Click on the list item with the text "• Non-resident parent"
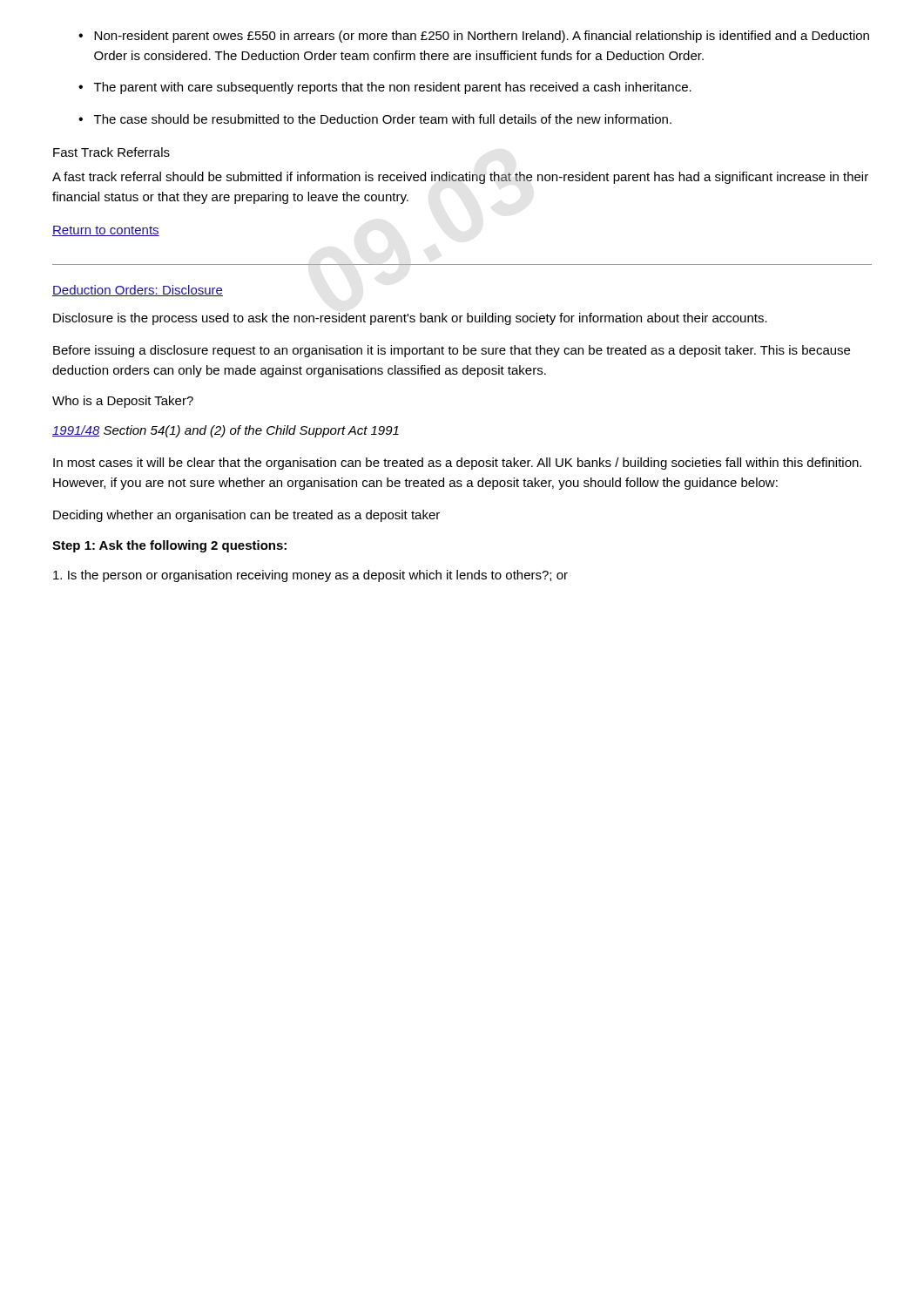The width and height of the screenshot is (924, 1307). click(475, 46)
